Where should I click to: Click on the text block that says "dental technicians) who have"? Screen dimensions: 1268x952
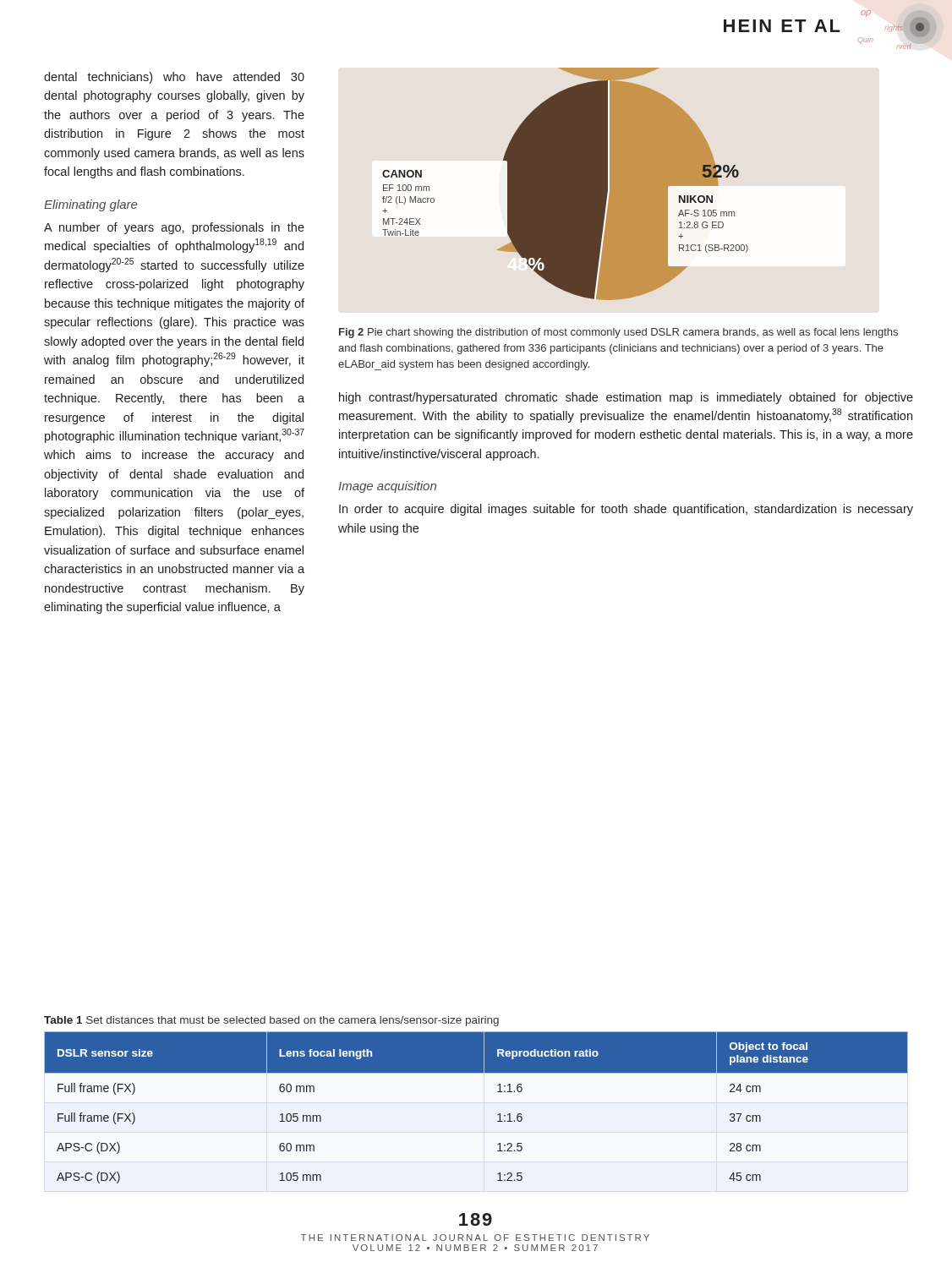(174, 125)
